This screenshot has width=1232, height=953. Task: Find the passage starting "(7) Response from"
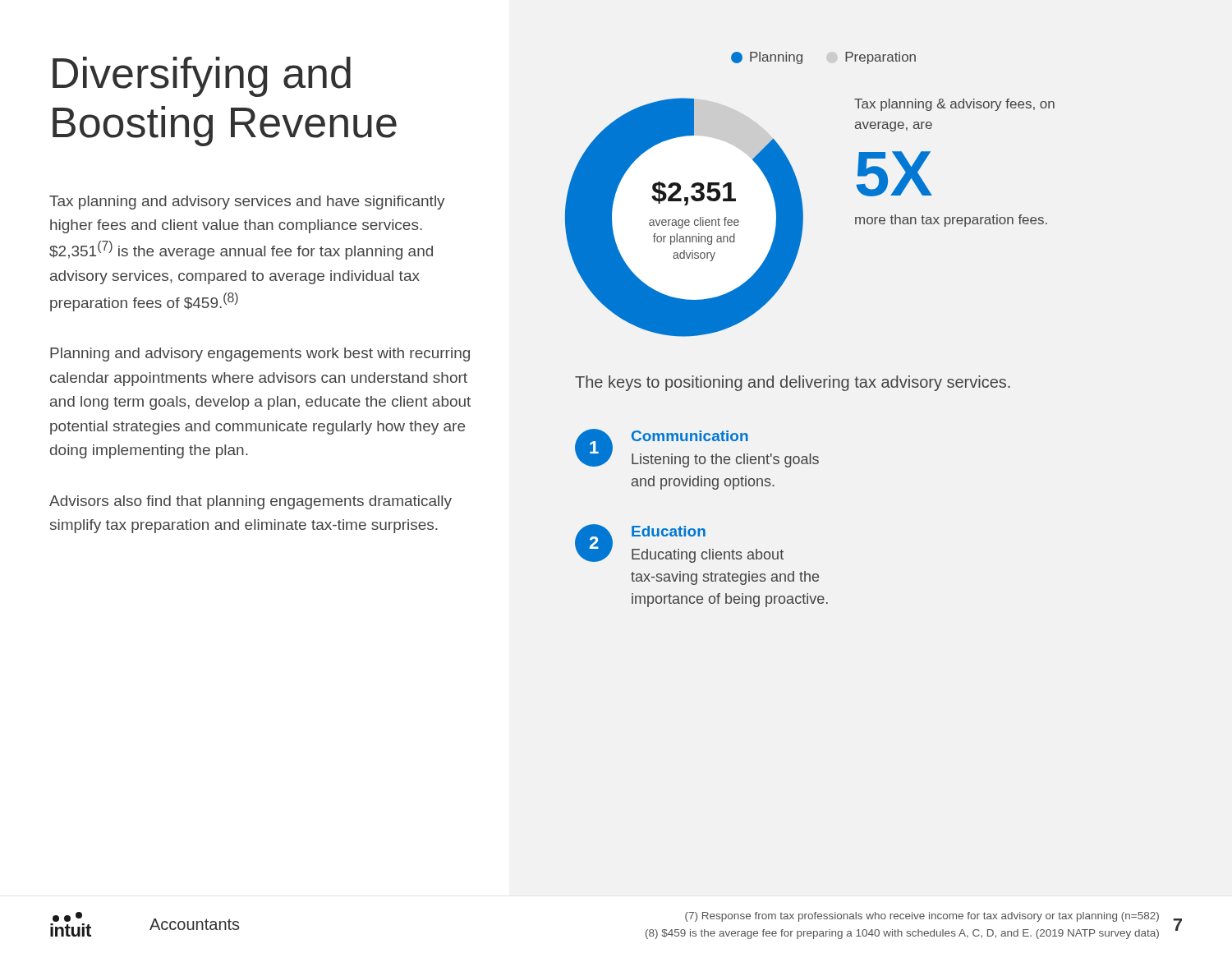coord(902,924)
